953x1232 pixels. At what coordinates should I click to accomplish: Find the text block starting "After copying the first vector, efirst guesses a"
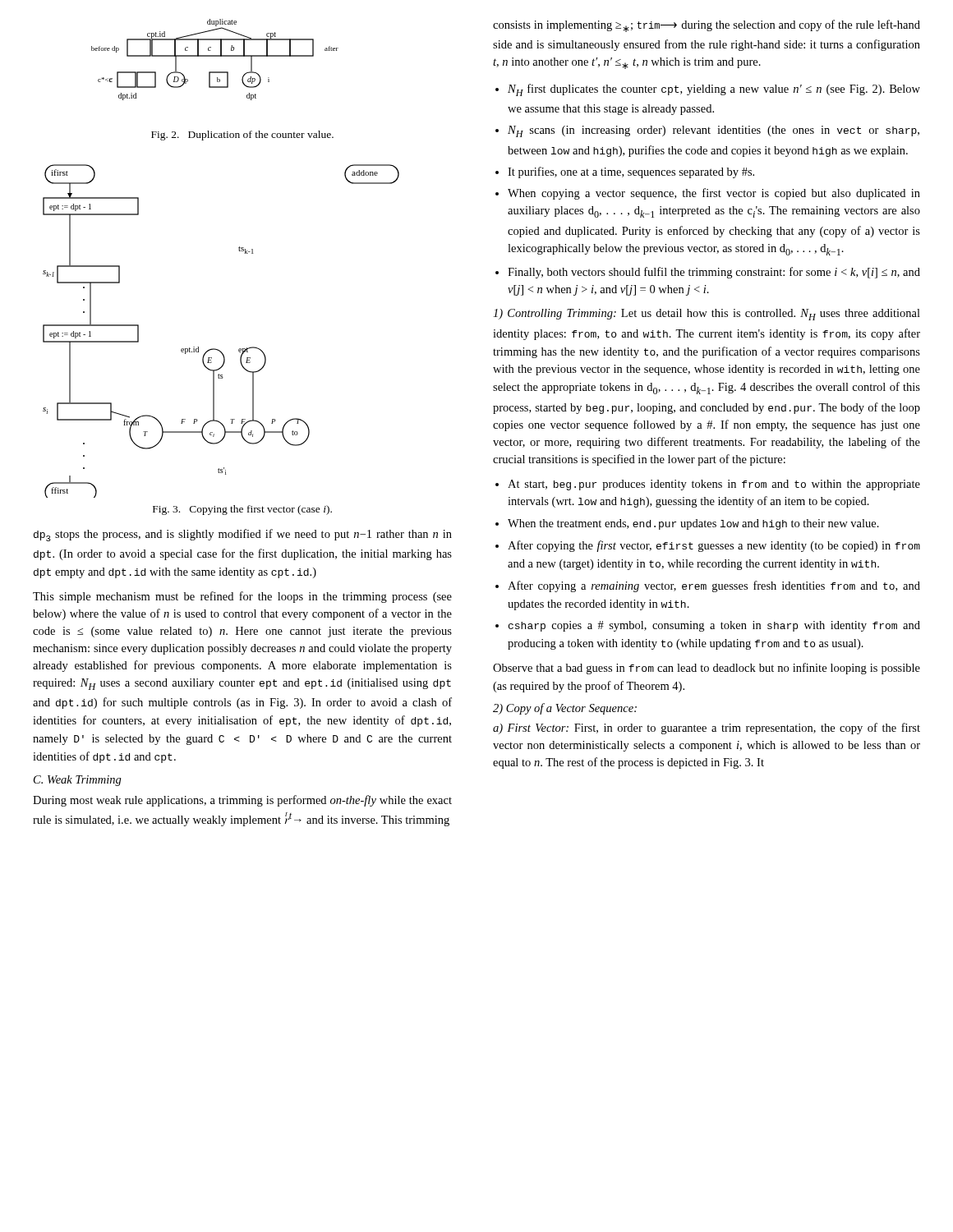tap(714, 555)
